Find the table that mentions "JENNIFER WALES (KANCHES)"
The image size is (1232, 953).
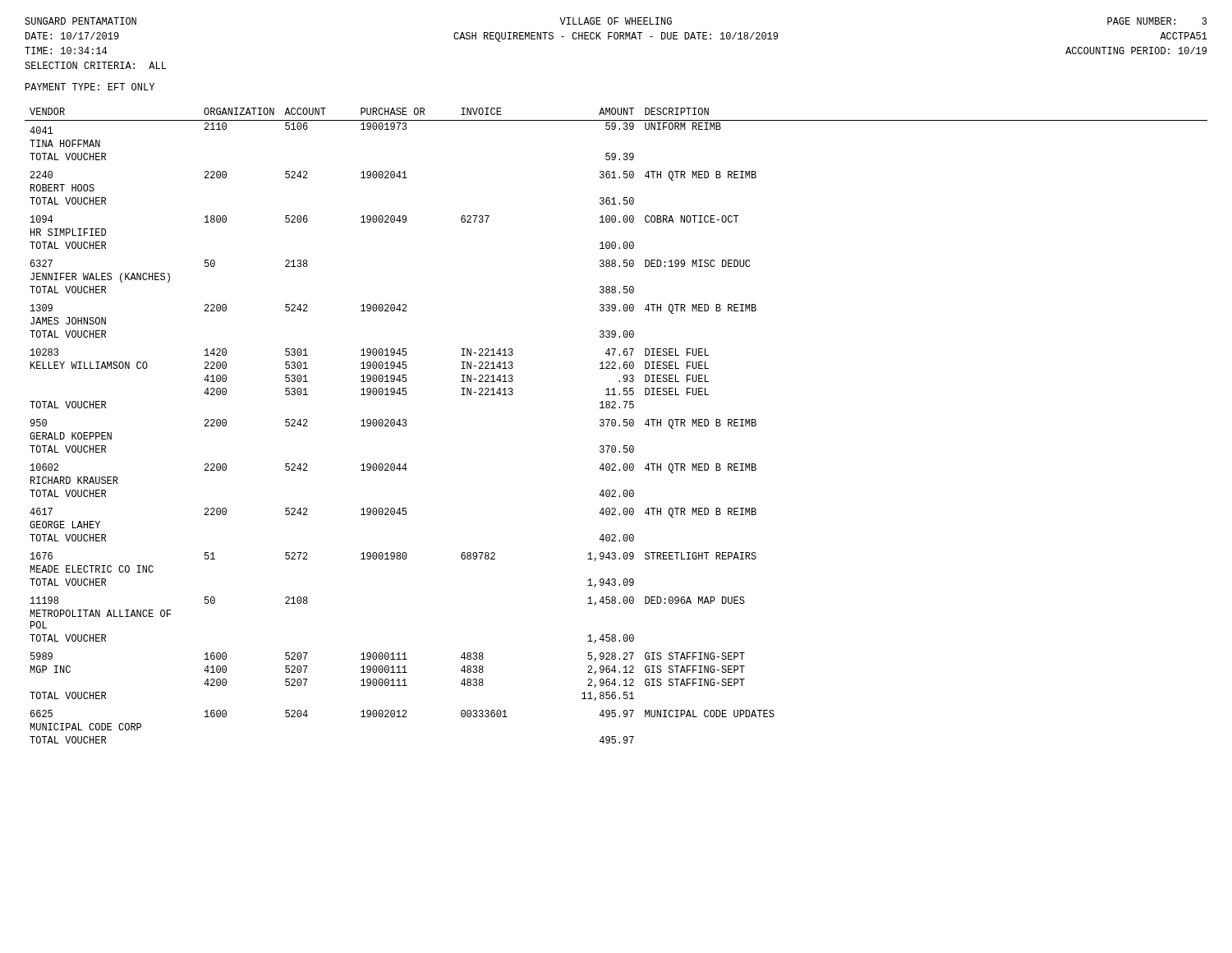(616, 426)
